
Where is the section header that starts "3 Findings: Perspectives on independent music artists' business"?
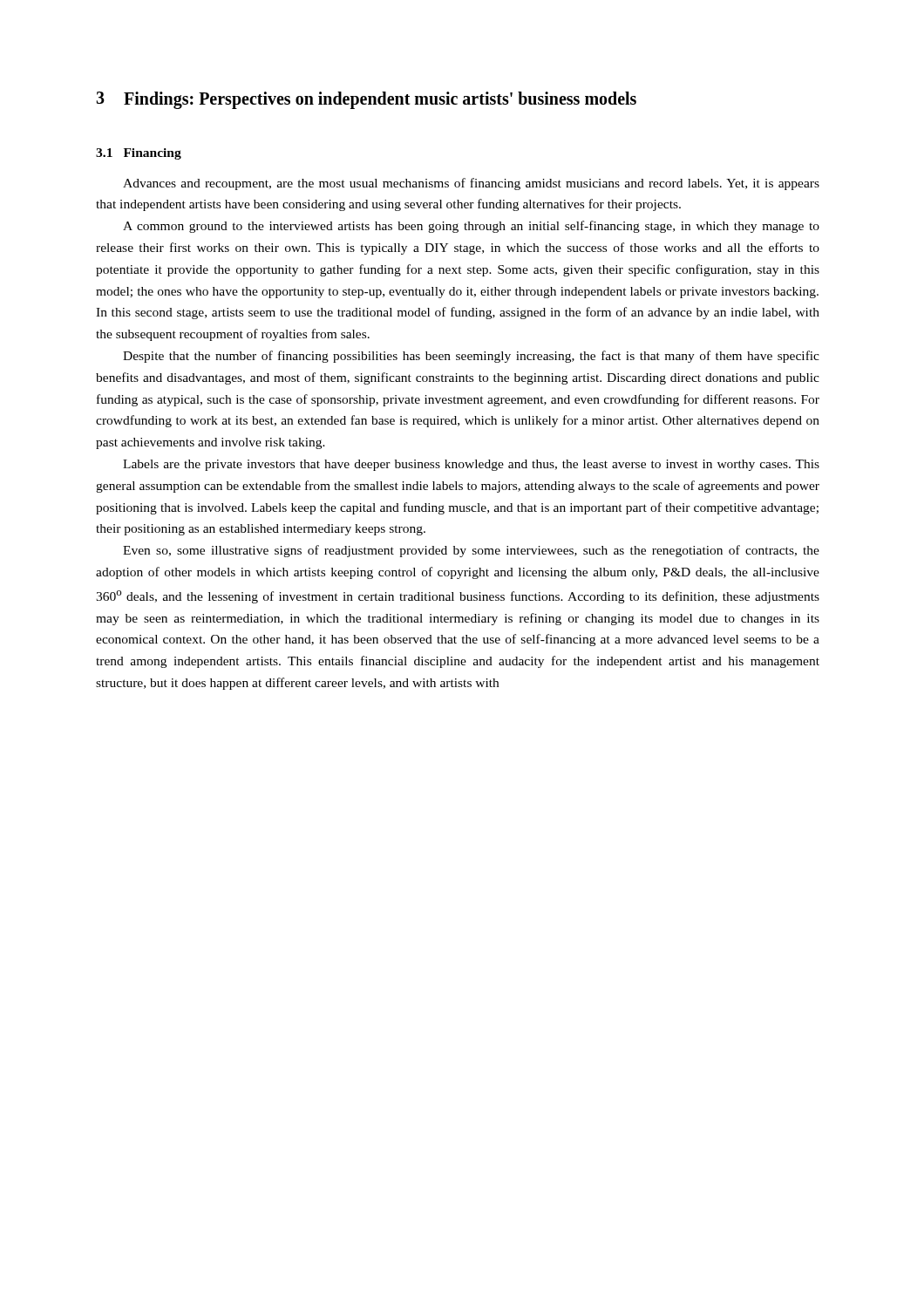coord(366,99)
